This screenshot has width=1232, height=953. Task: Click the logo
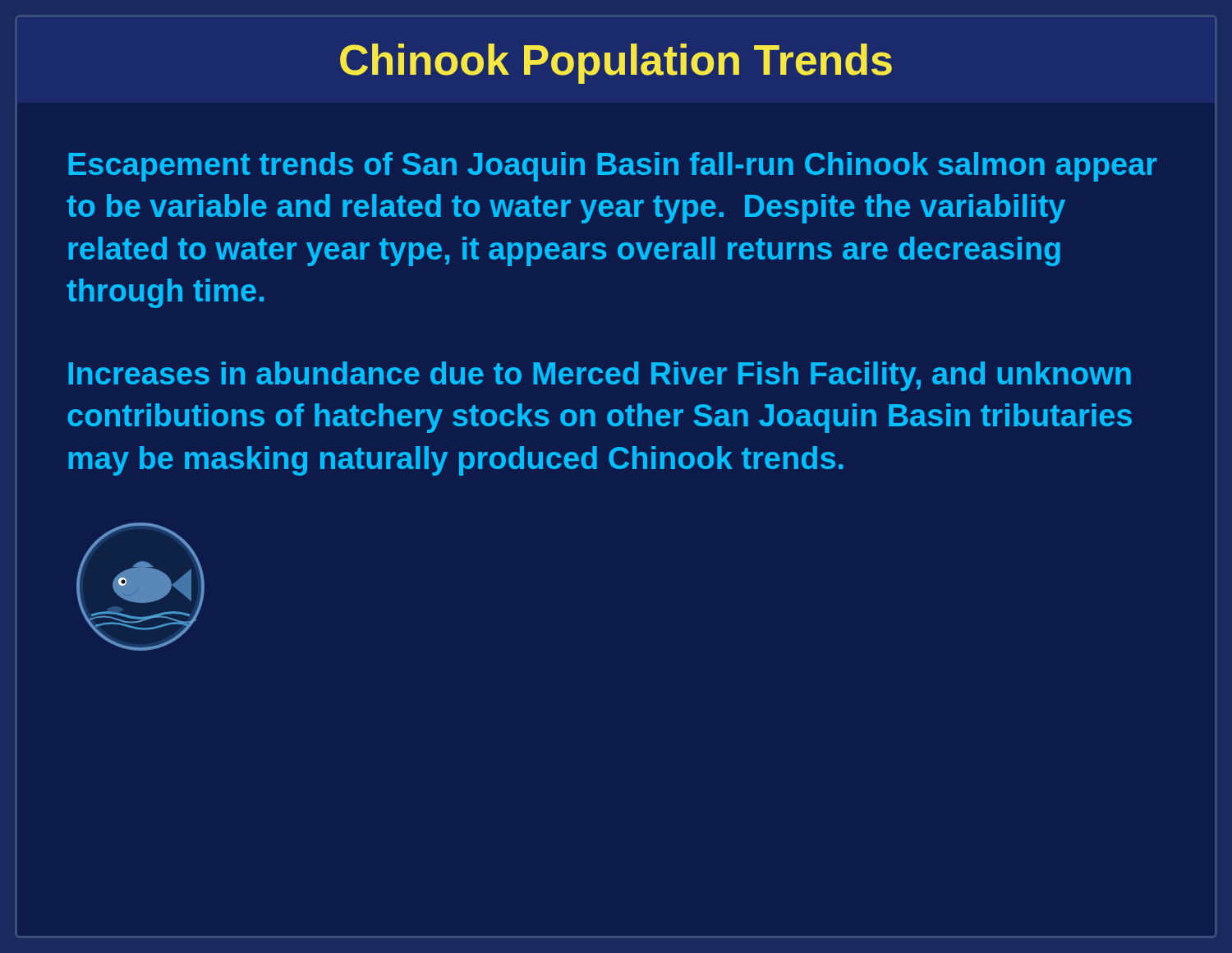click(620, 588)
